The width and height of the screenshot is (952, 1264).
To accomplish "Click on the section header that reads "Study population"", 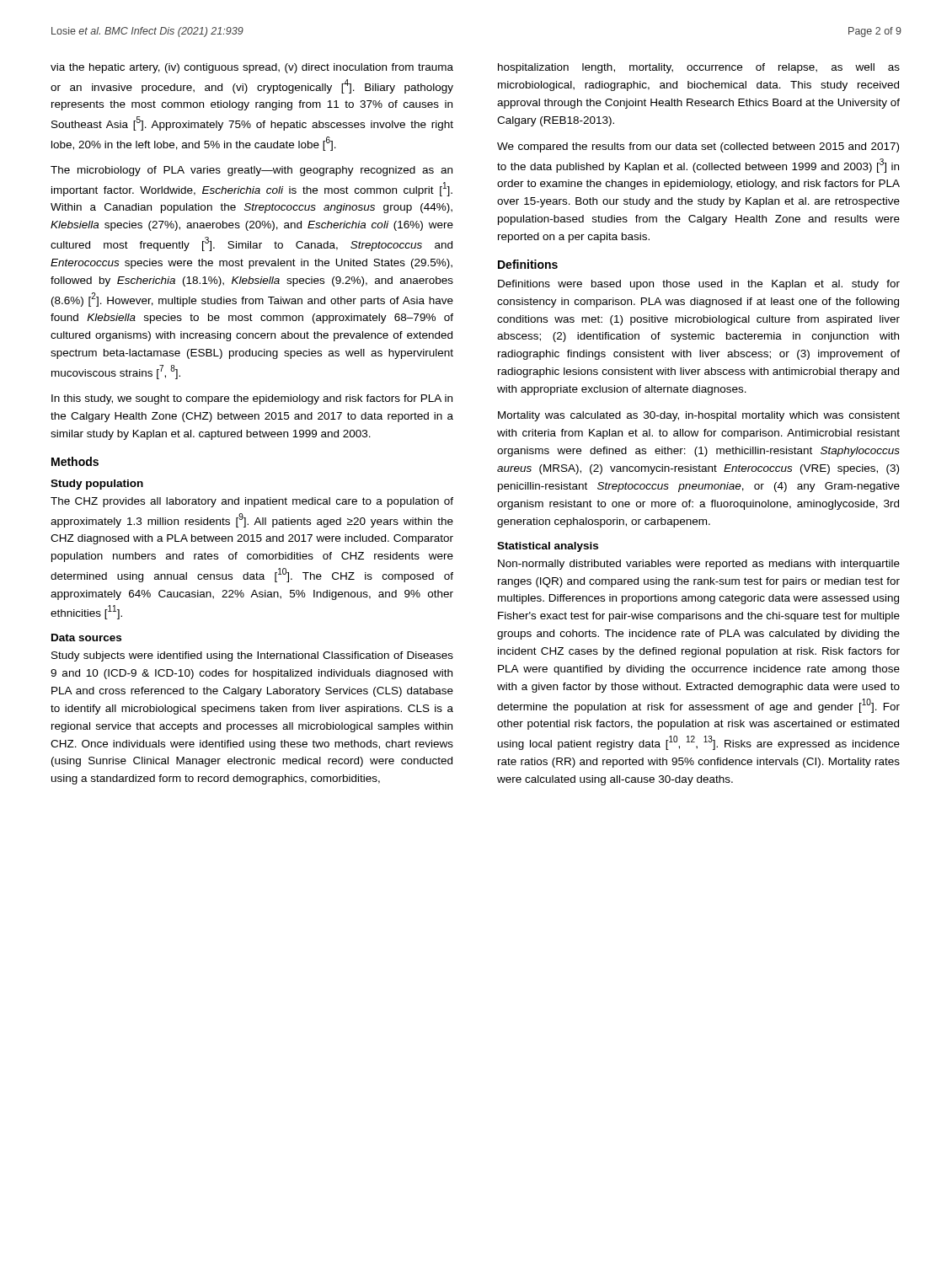I will 97,483.
